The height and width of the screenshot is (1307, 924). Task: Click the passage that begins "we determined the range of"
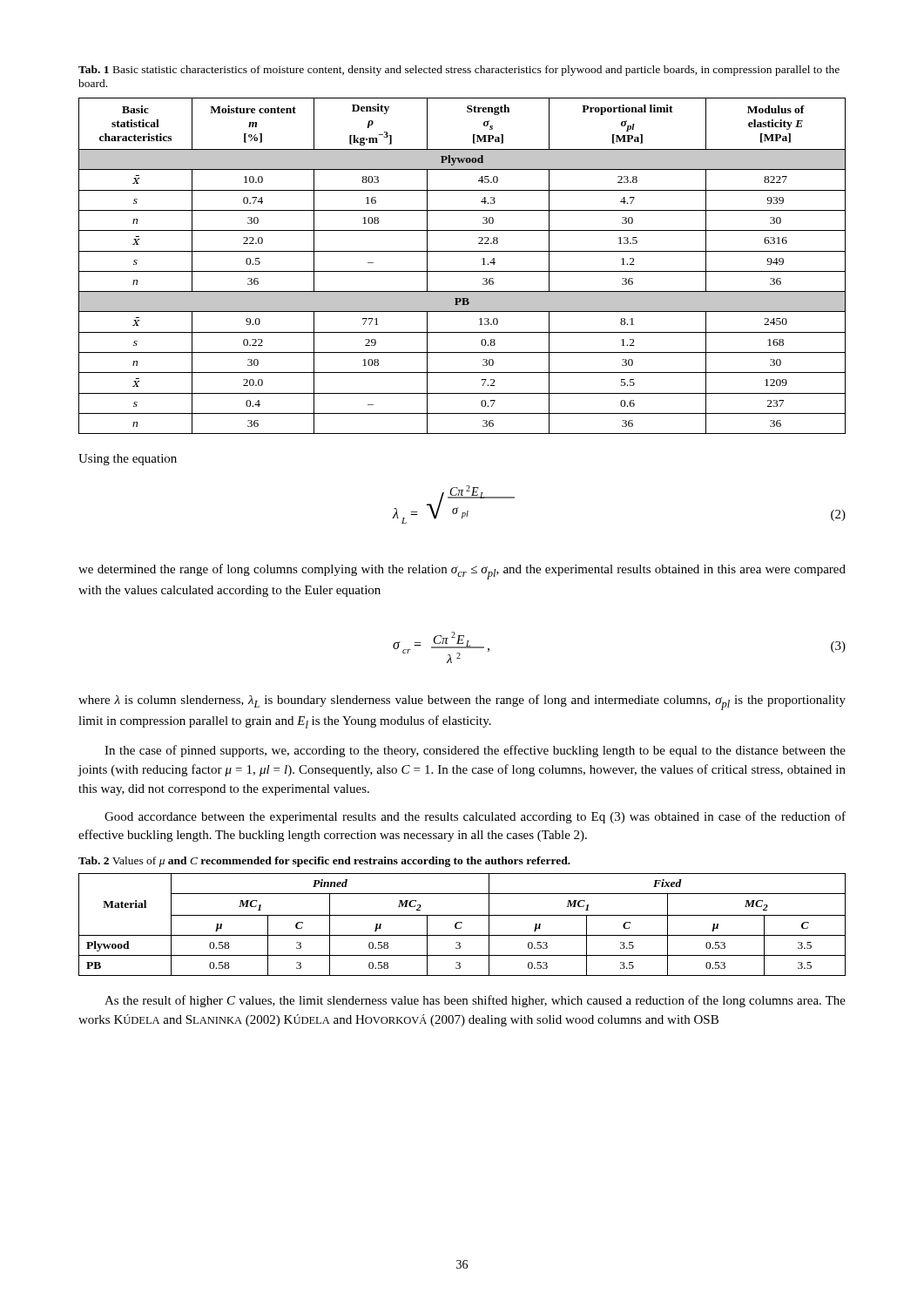pos(462,580)
